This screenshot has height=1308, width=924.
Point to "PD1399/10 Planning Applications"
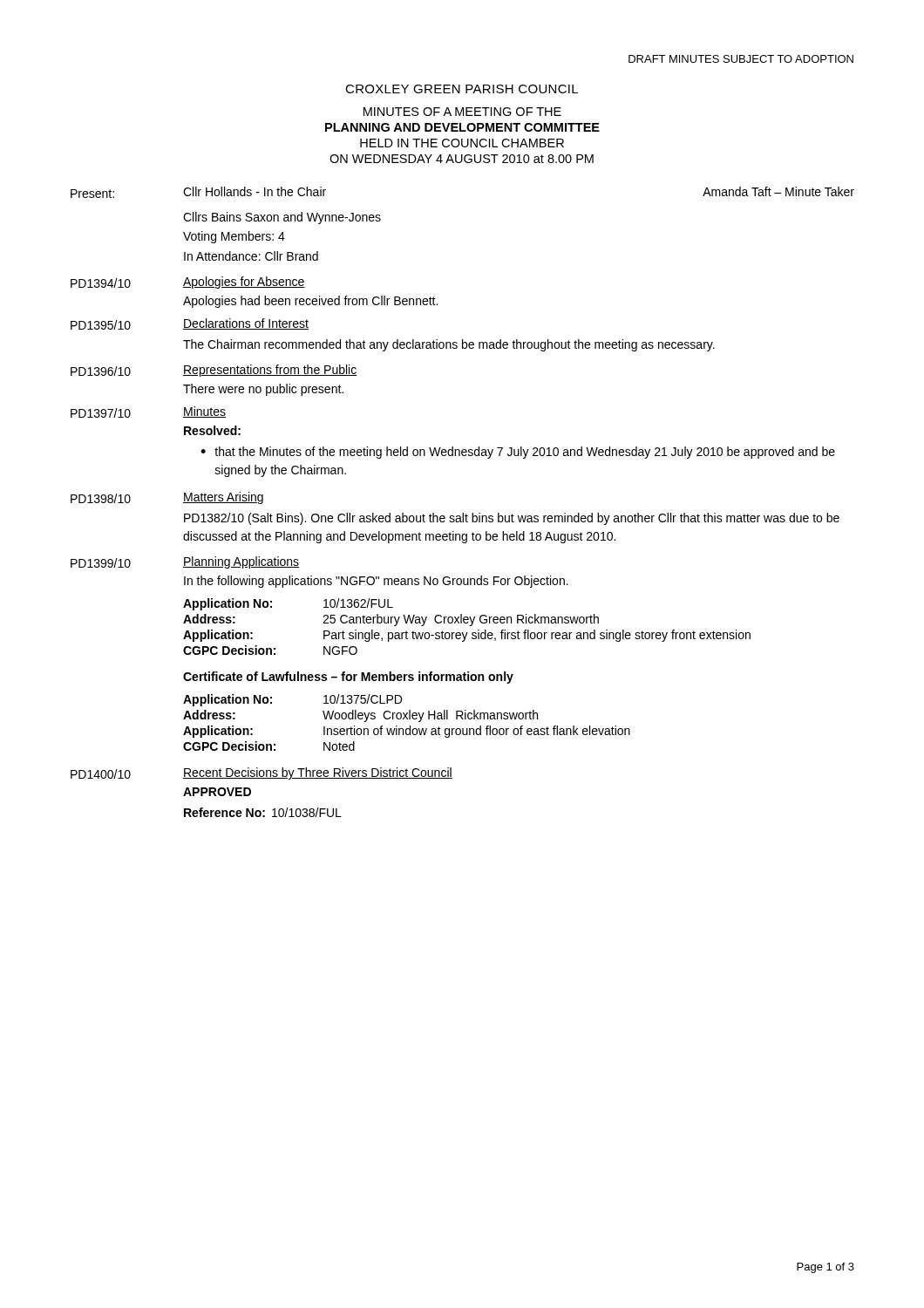pos(185,562)
